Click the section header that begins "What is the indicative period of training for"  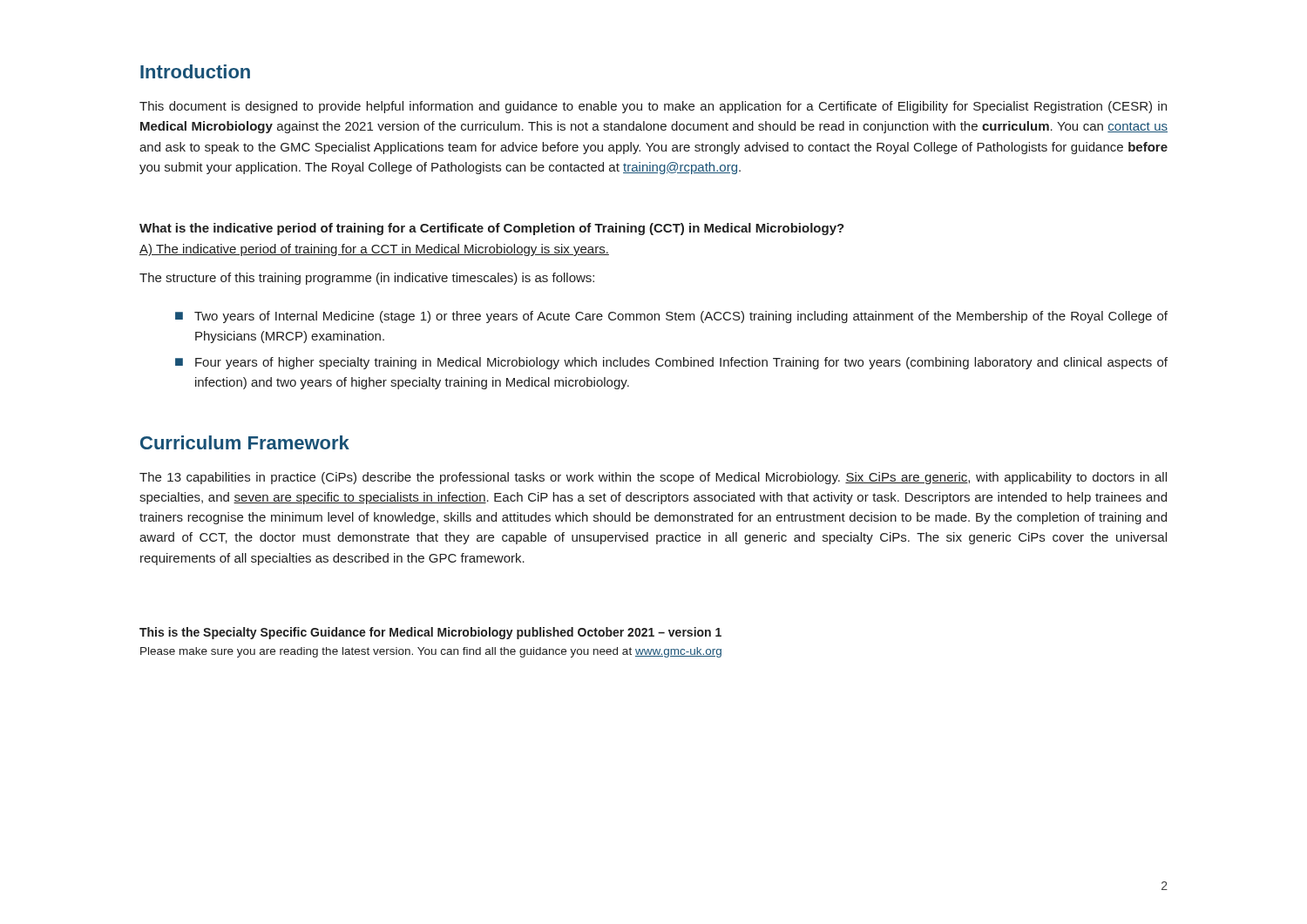[492, 228]
